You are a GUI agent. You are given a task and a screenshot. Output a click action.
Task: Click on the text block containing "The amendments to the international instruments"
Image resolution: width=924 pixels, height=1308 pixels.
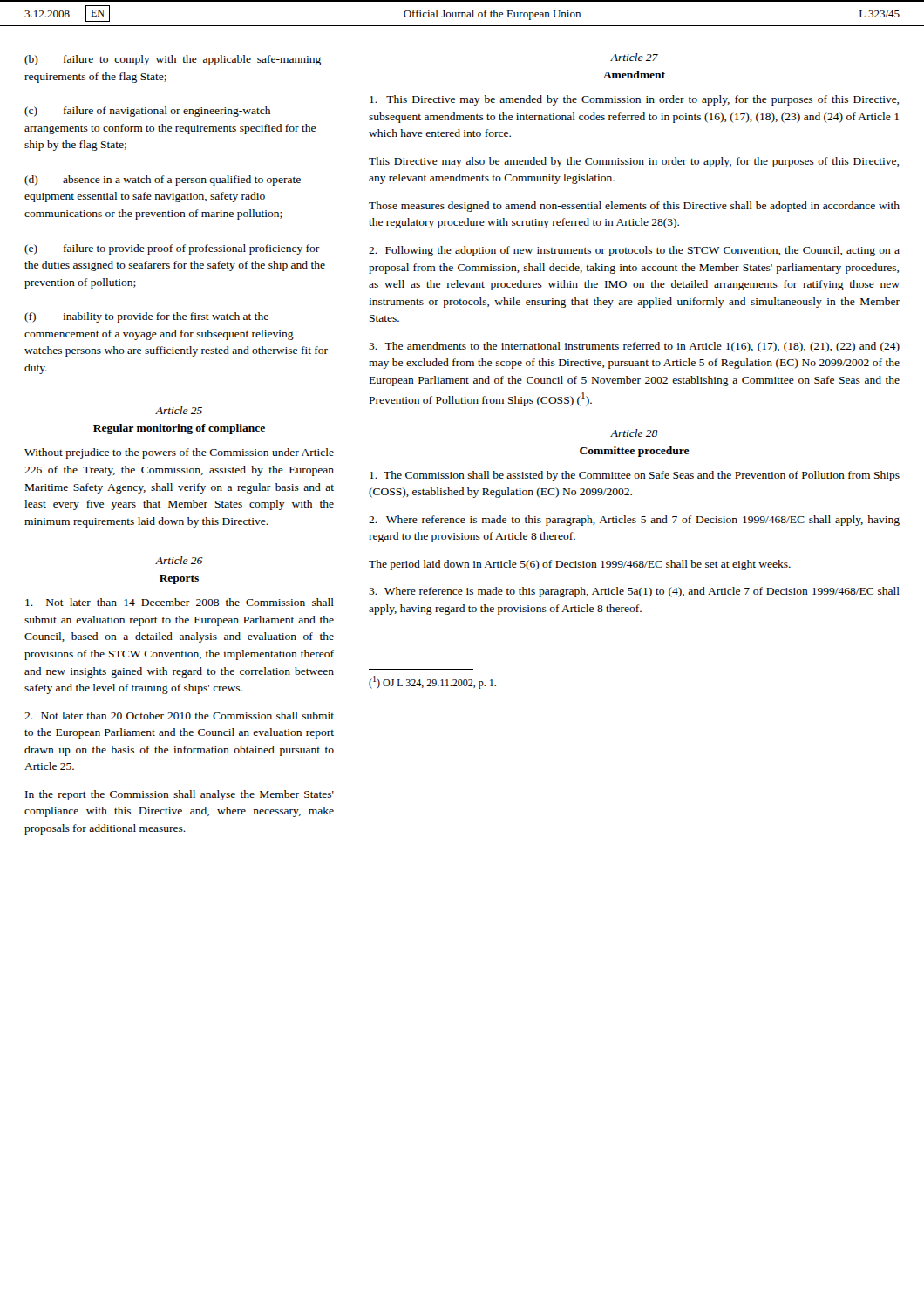pos(634,373)
